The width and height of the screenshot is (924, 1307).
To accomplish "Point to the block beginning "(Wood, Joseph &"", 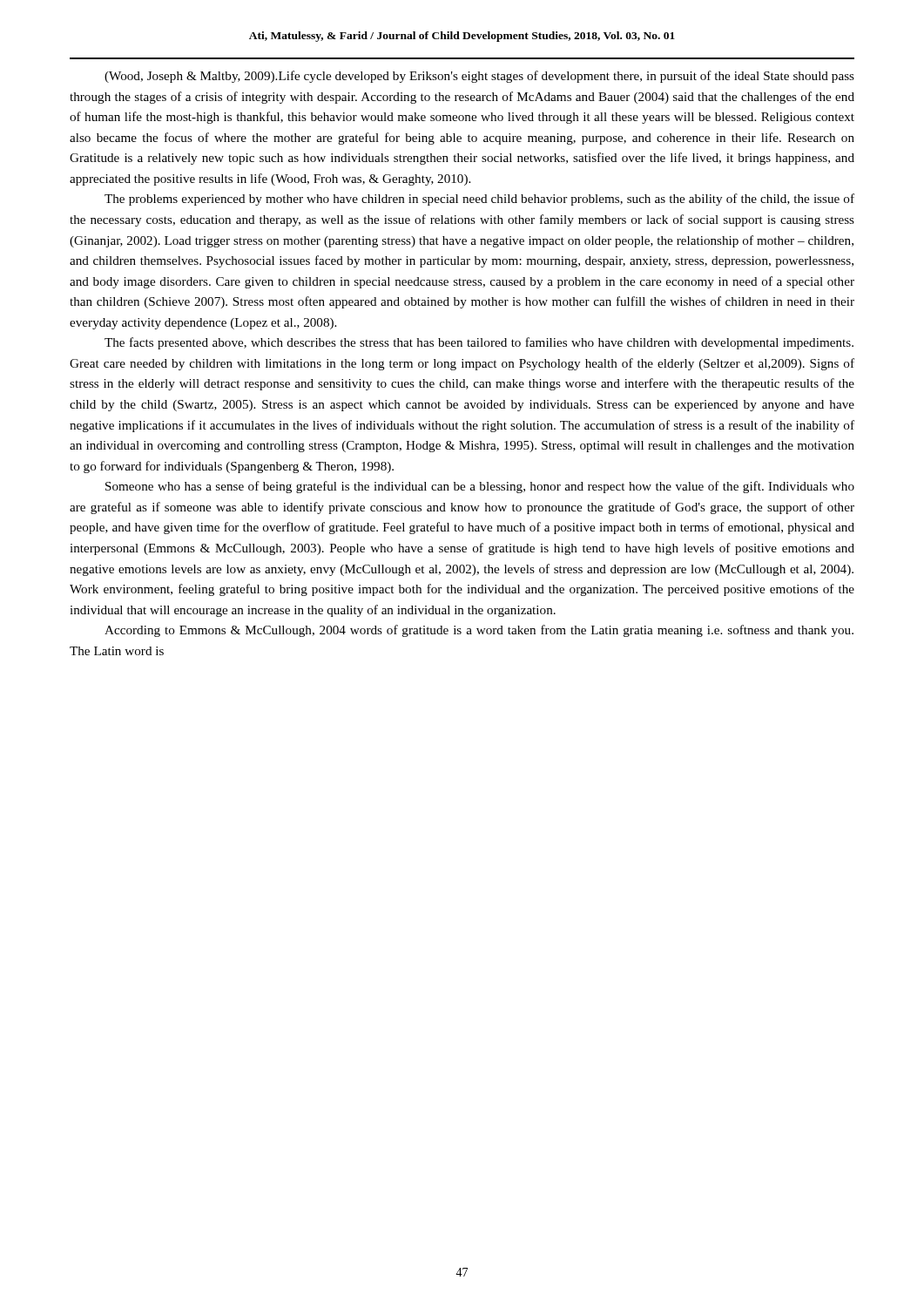I will tap(462, 363).
